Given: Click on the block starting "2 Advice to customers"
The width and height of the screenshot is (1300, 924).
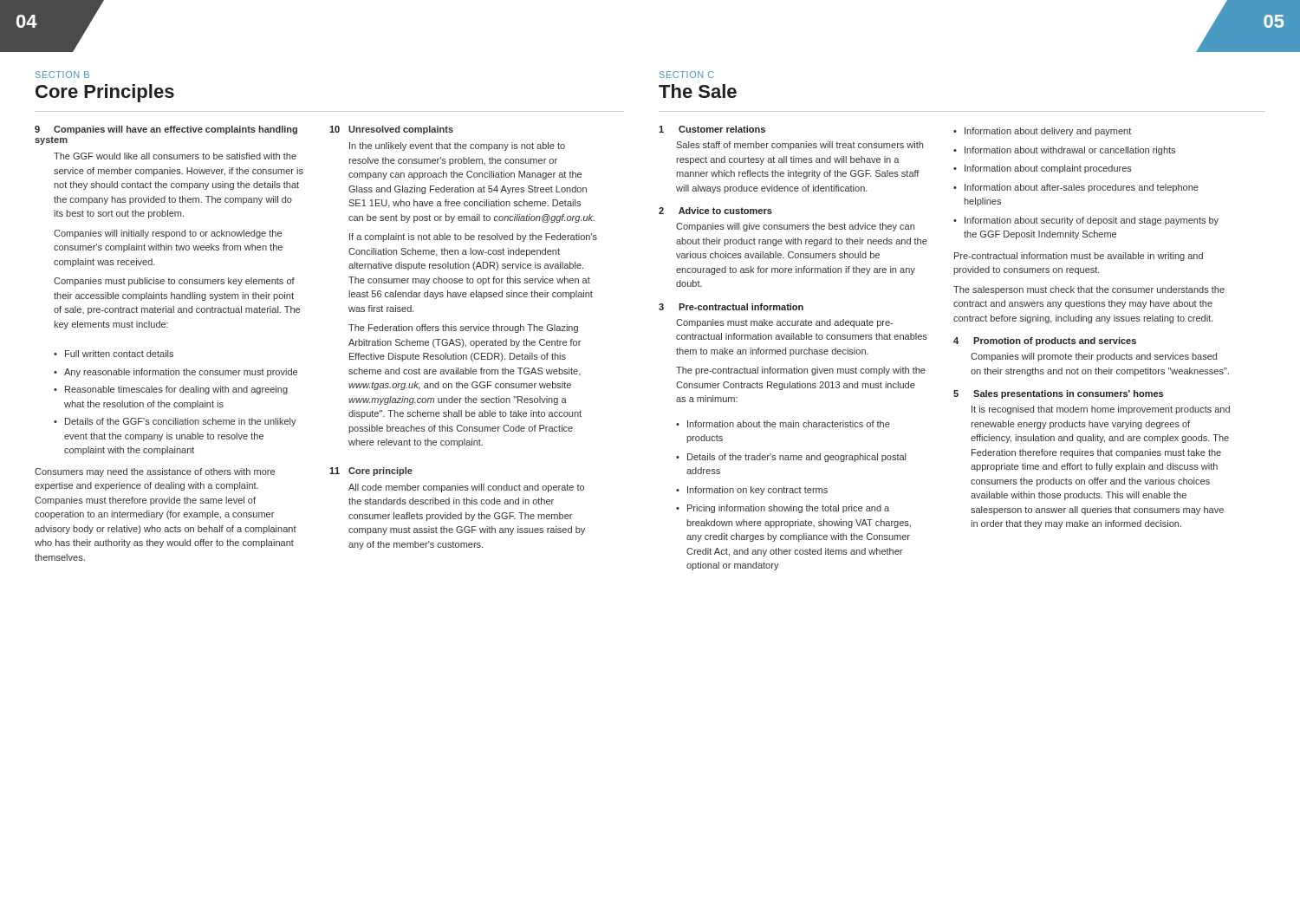Looking at the screenshot, I should 793,248.
